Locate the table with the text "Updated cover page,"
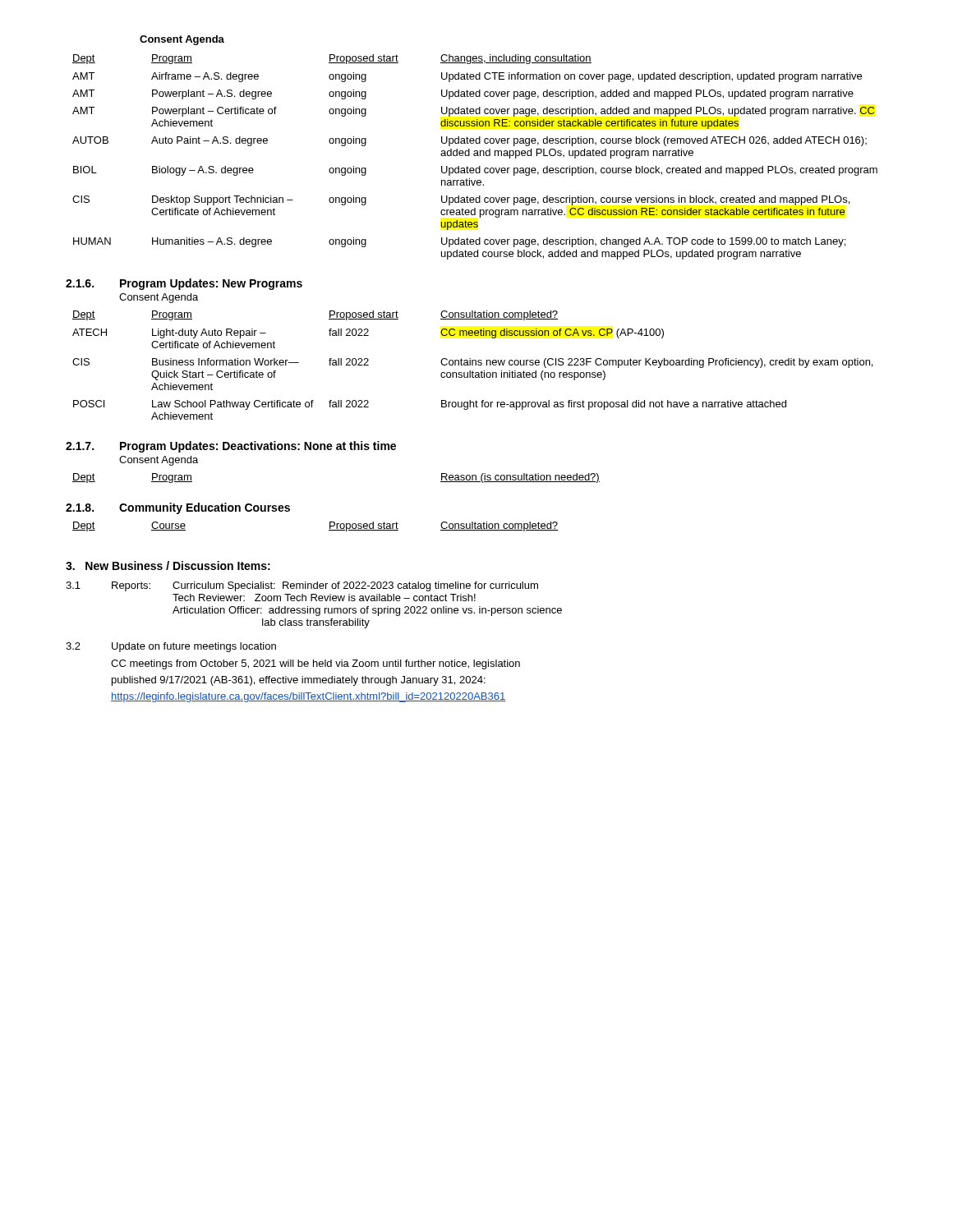Viewport: 953px width, 1232px height. (x=476, y=156)
